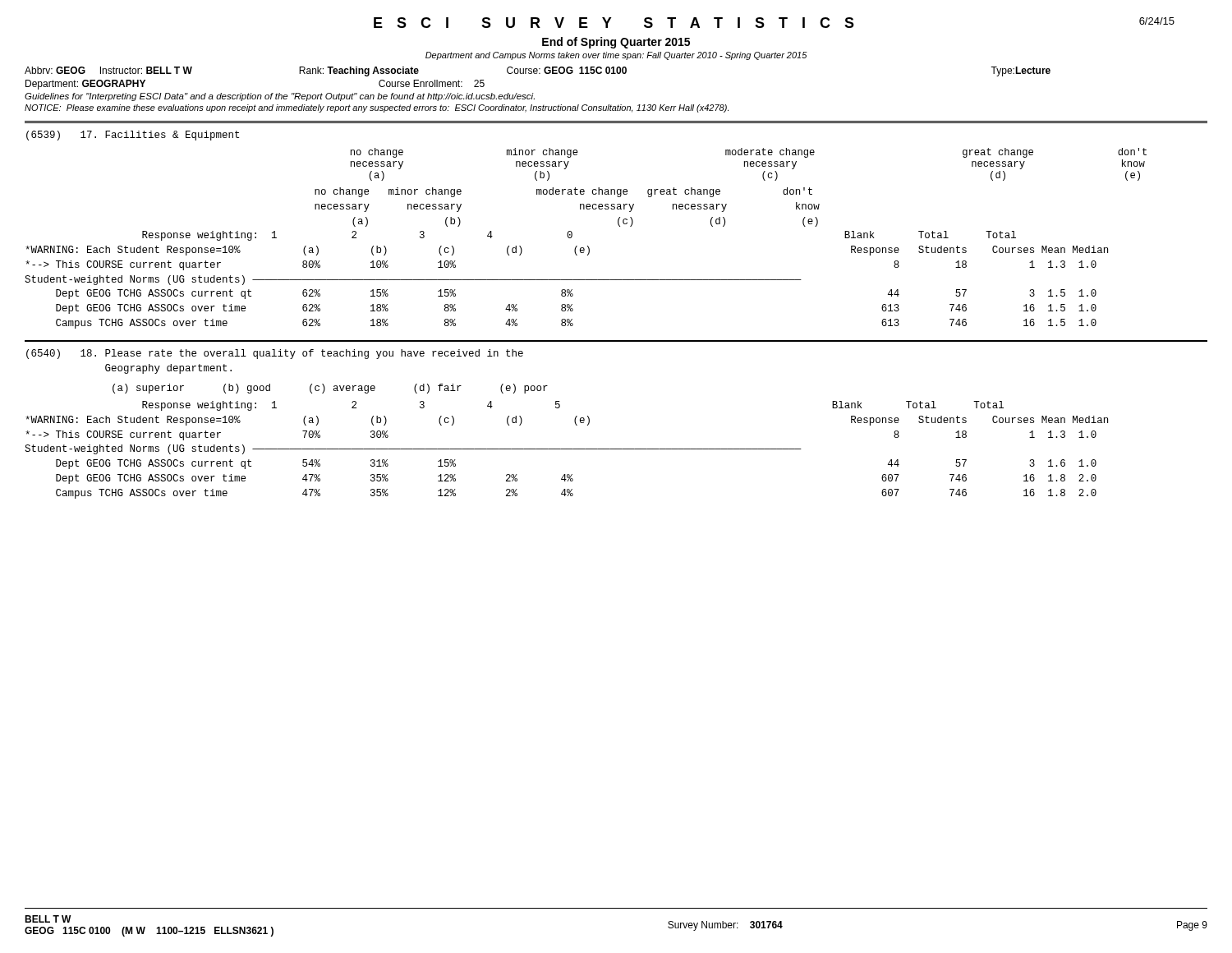Locate the text starting "Department and Campus"
The image size is (1232, 953).
coord(616,55)
